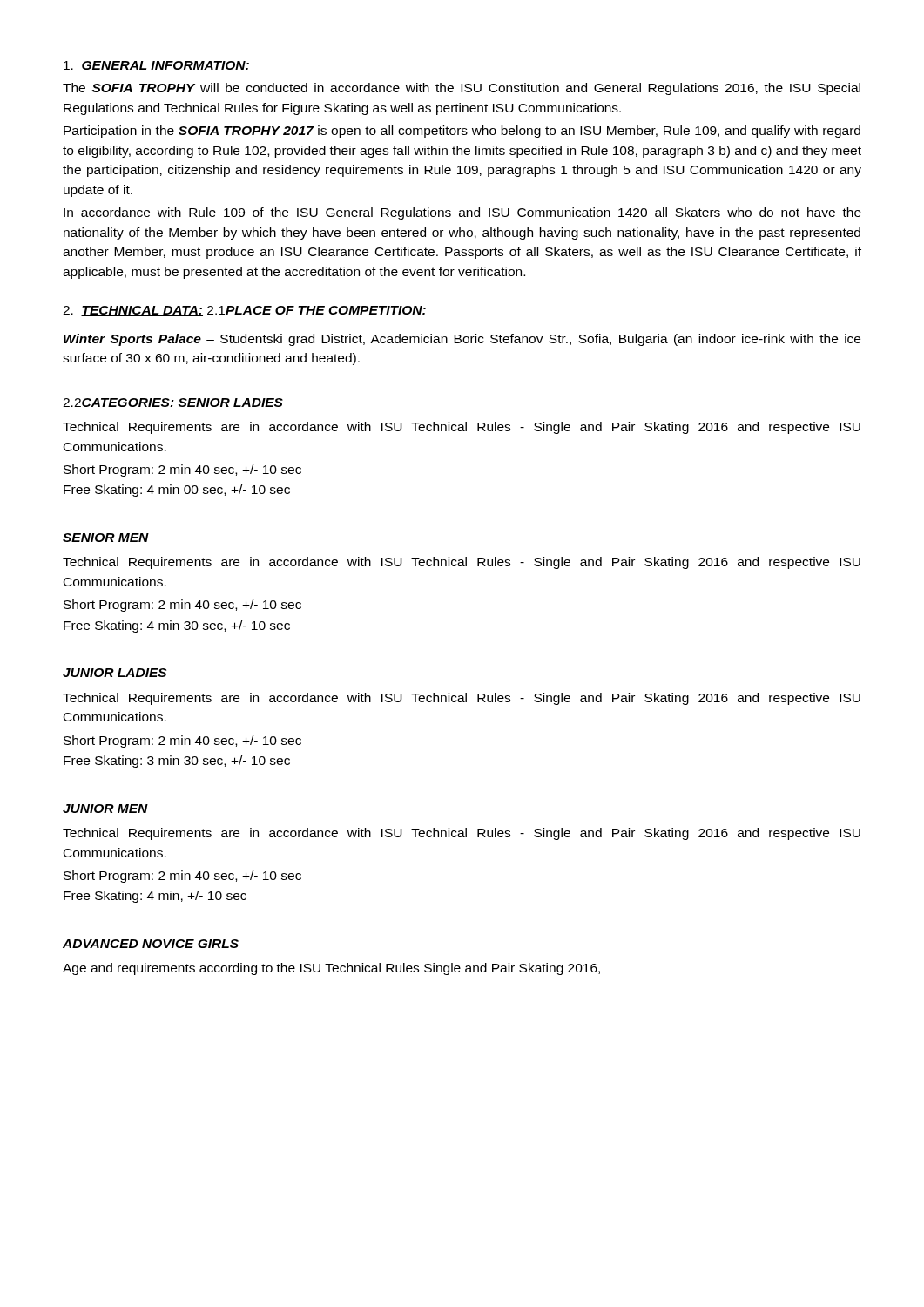Find the passage starting "In accordance with Rule 109 of"
This screenshot has width=924, height=1307.
(462, 242)
